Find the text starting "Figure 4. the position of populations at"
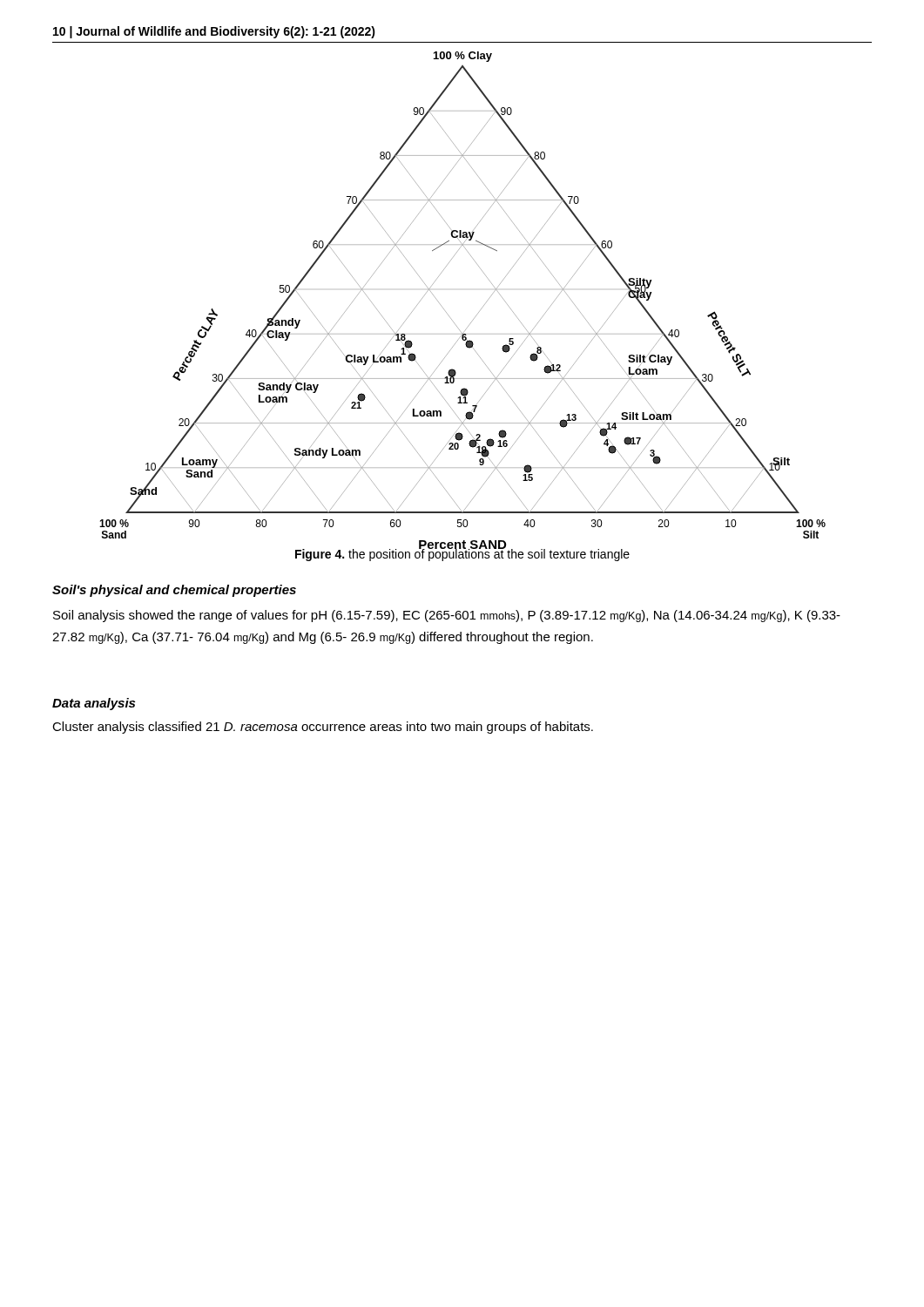Screen dimensions: 1307x924 [x=462, y=554]
